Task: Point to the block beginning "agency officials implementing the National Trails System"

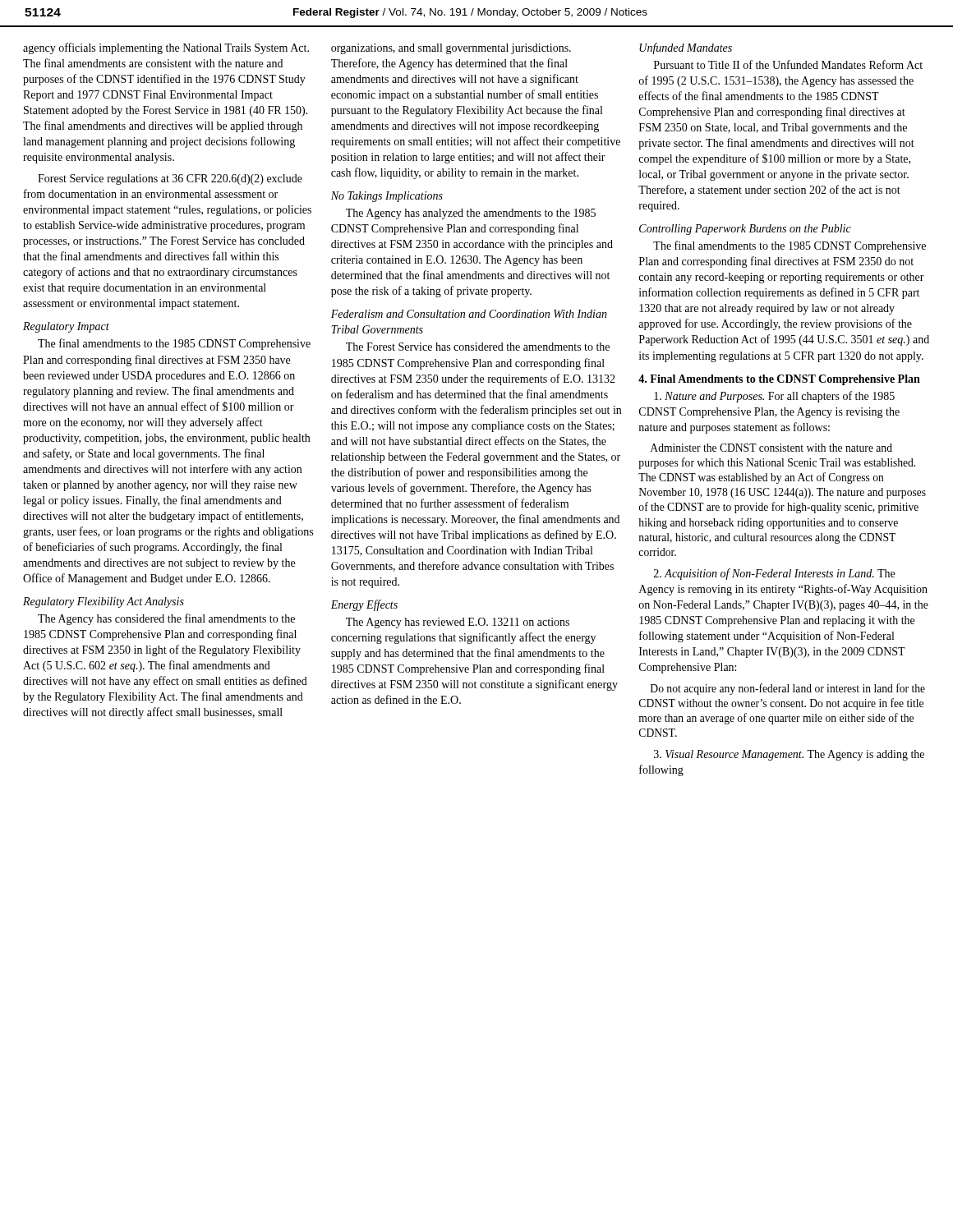Action: [169, 380]
